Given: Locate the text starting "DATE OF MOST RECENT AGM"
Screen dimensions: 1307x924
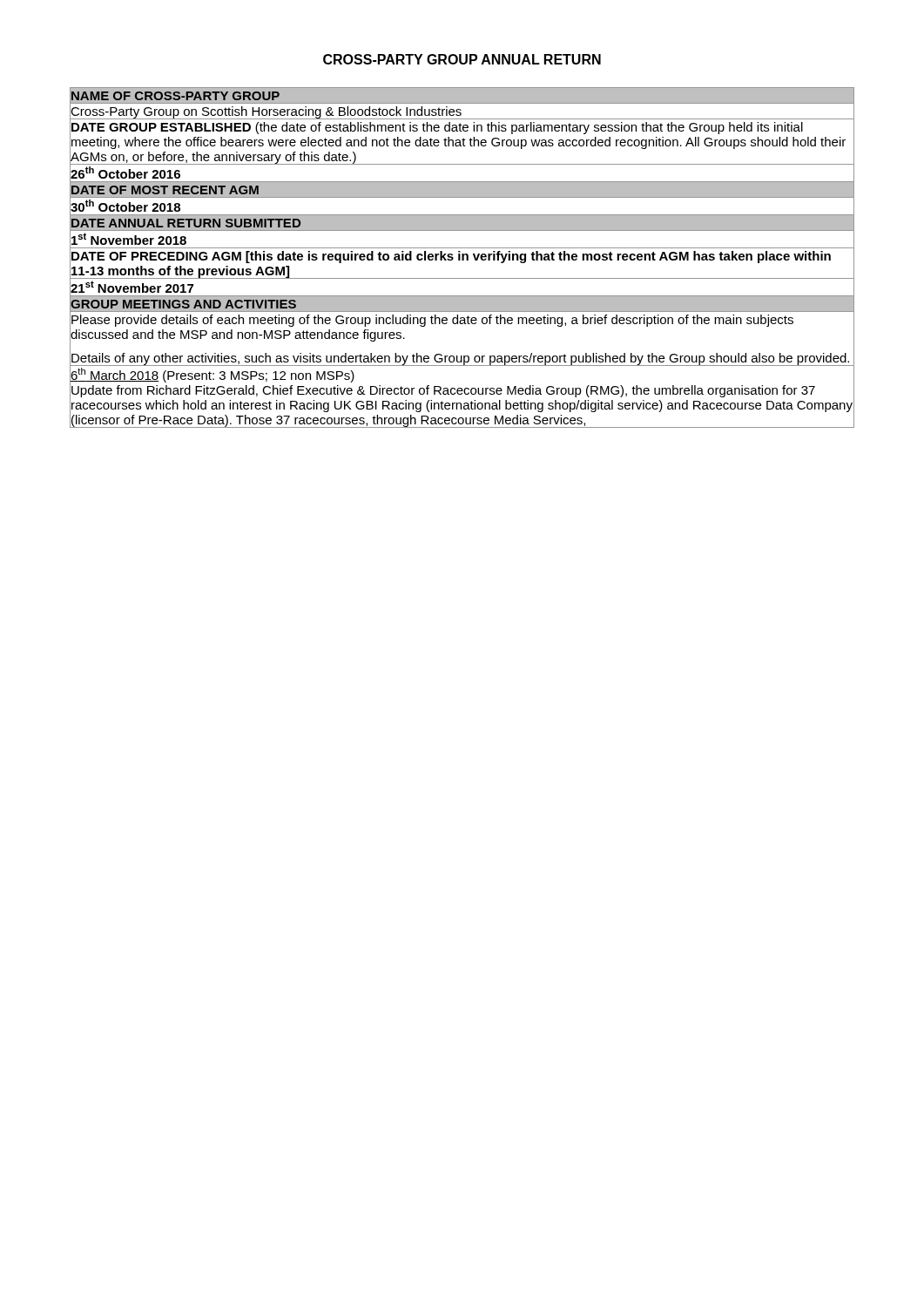Looking at the screenshot, I should tap(165, 190).
